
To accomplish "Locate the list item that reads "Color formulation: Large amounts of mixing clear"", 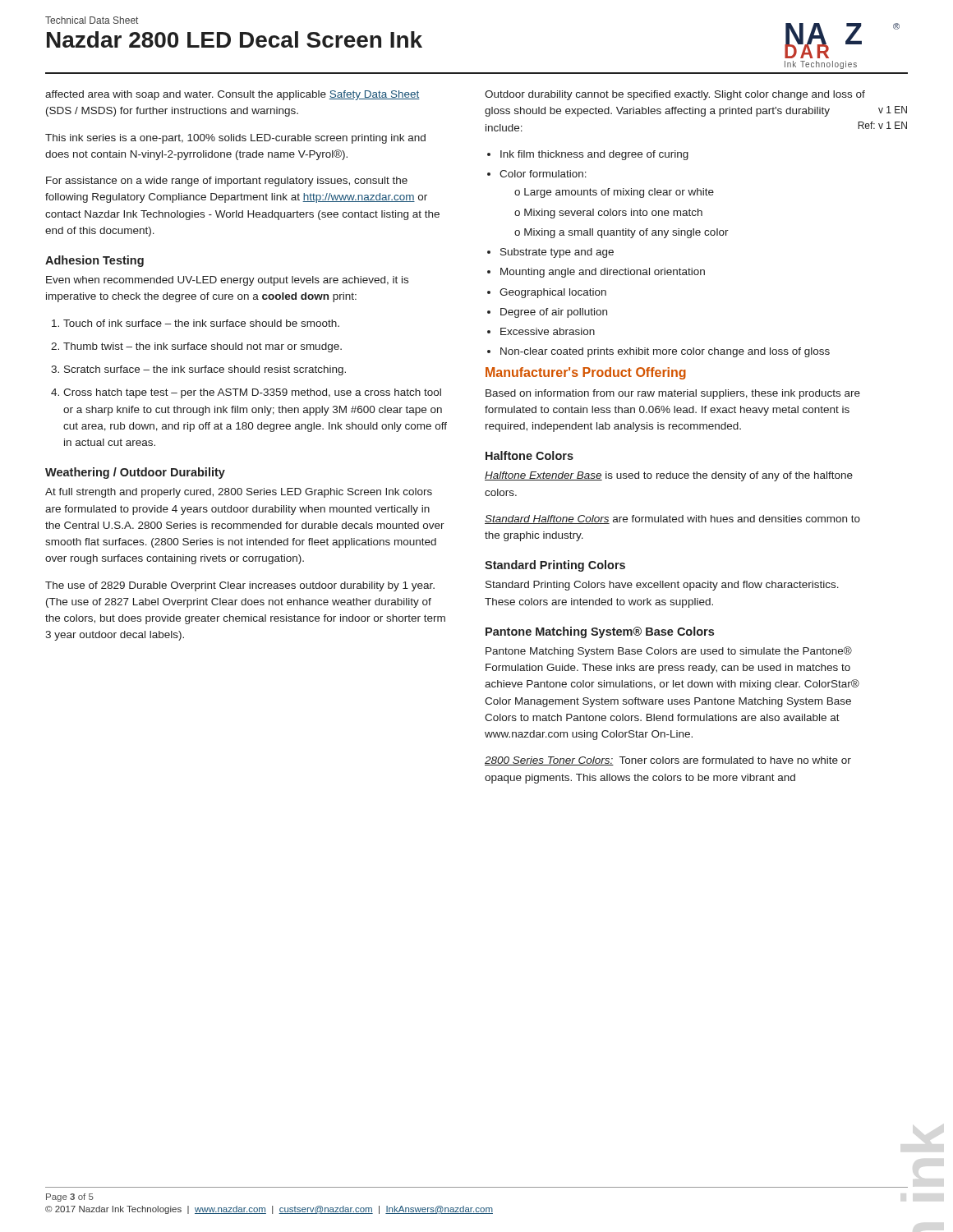I will pyautogui.click(x=684, y=204).
